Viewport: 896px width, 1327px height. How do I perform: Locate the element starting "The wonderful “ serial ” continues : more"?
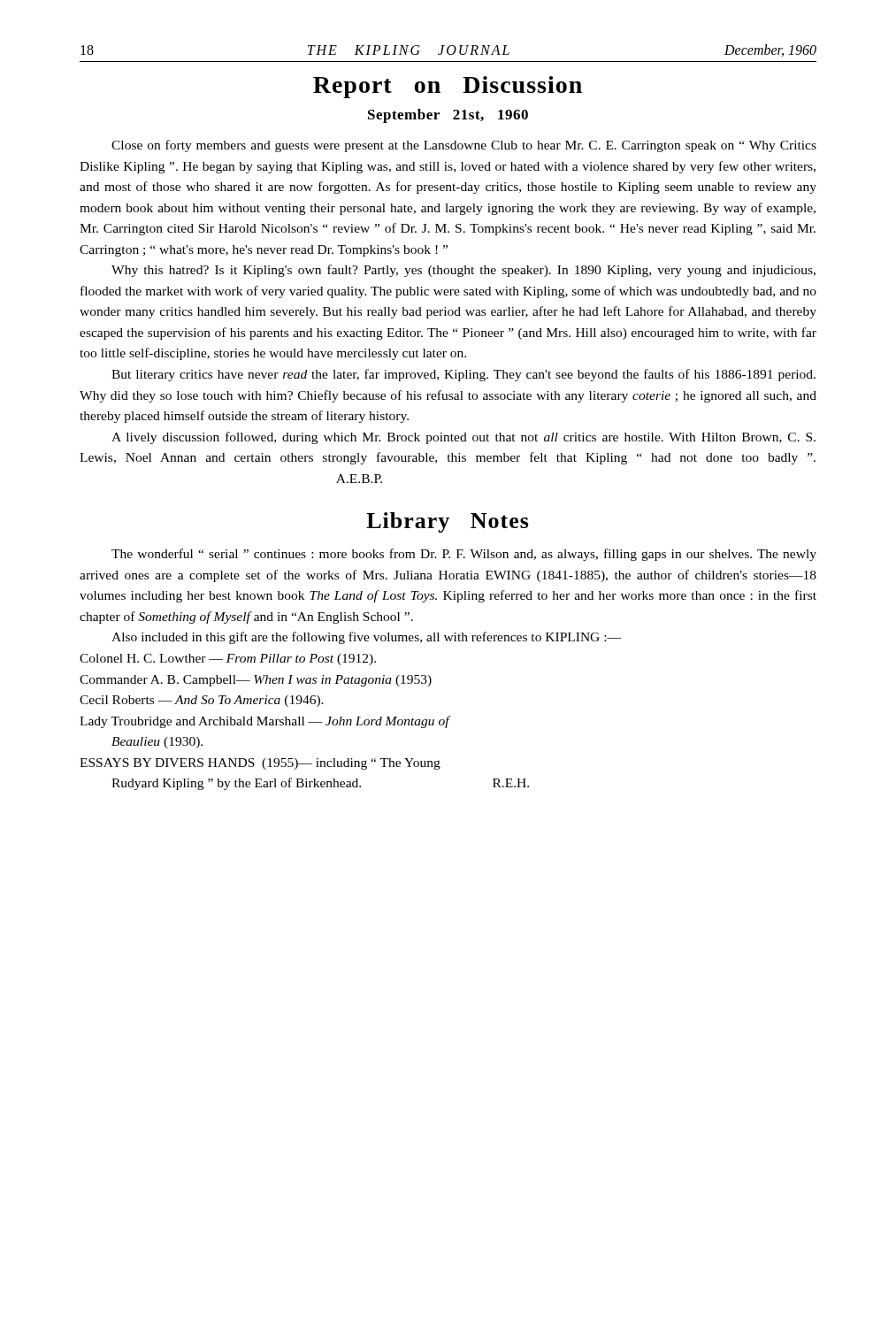(448, 585)
